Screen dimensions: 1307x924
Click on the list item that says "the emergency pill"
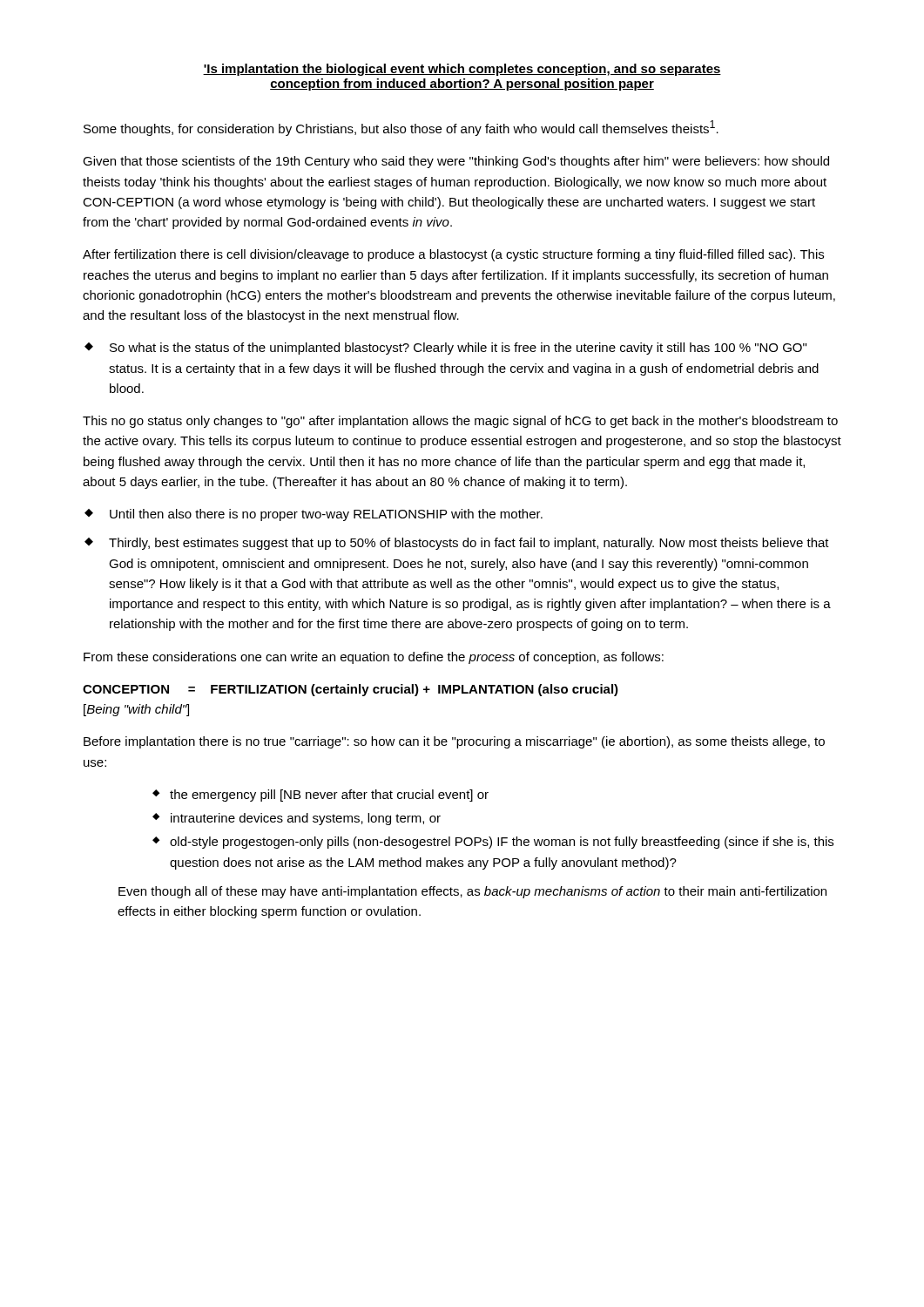tap(329, 794)
